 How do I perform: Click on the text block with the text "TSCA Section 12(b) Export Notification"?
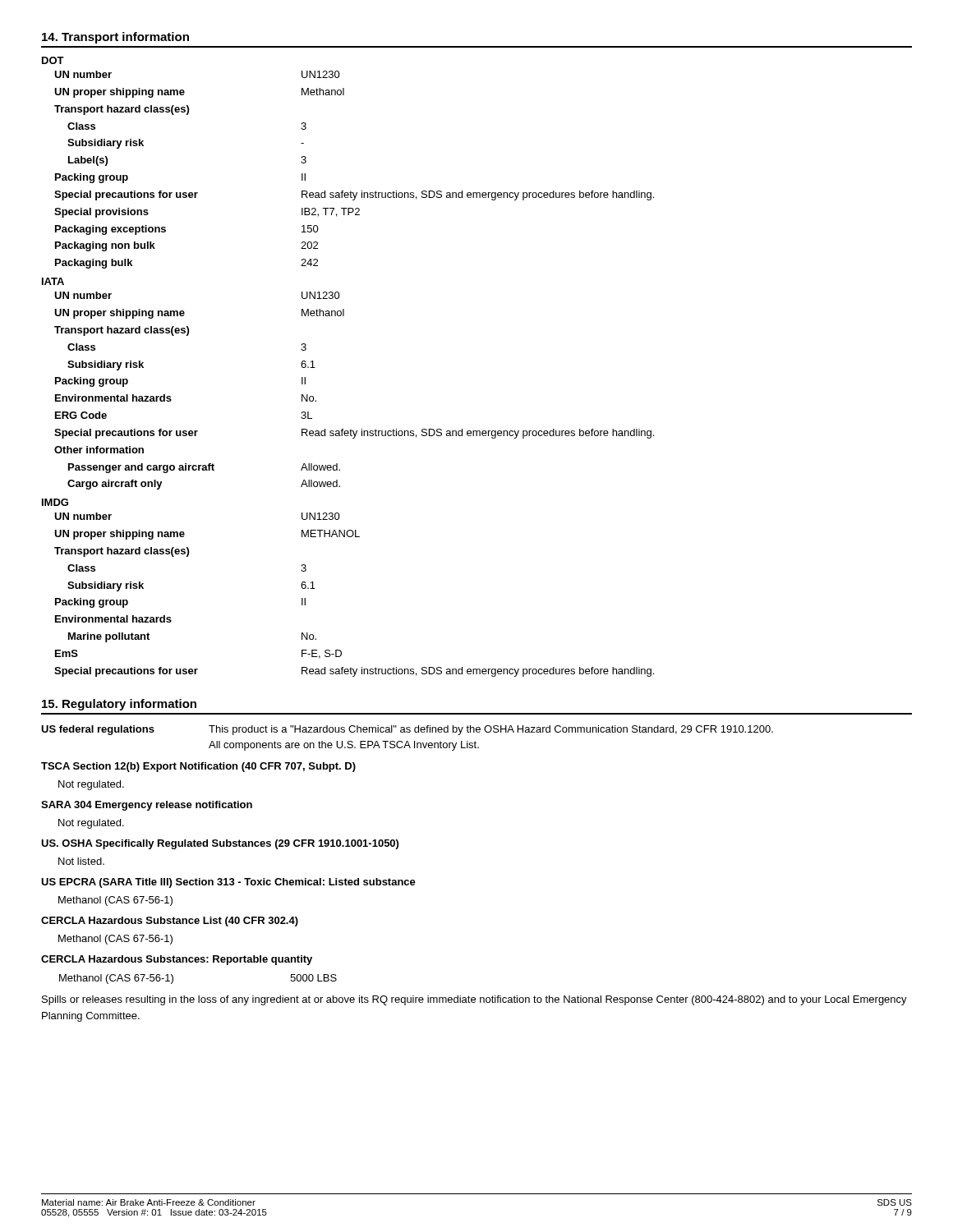(198, 767)
